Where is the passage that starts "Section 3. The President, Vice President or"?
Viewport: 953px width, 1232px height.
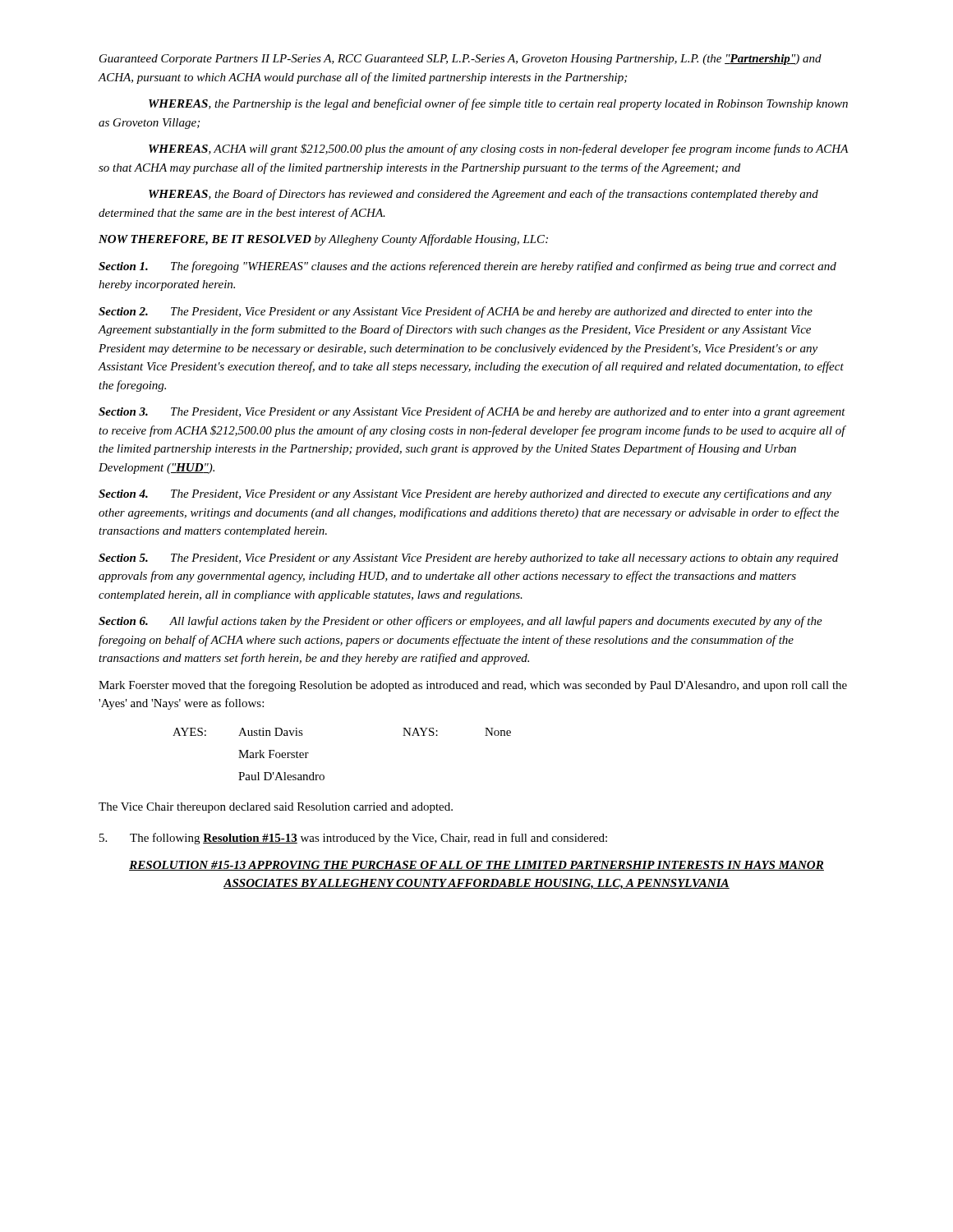pos(472,439)
